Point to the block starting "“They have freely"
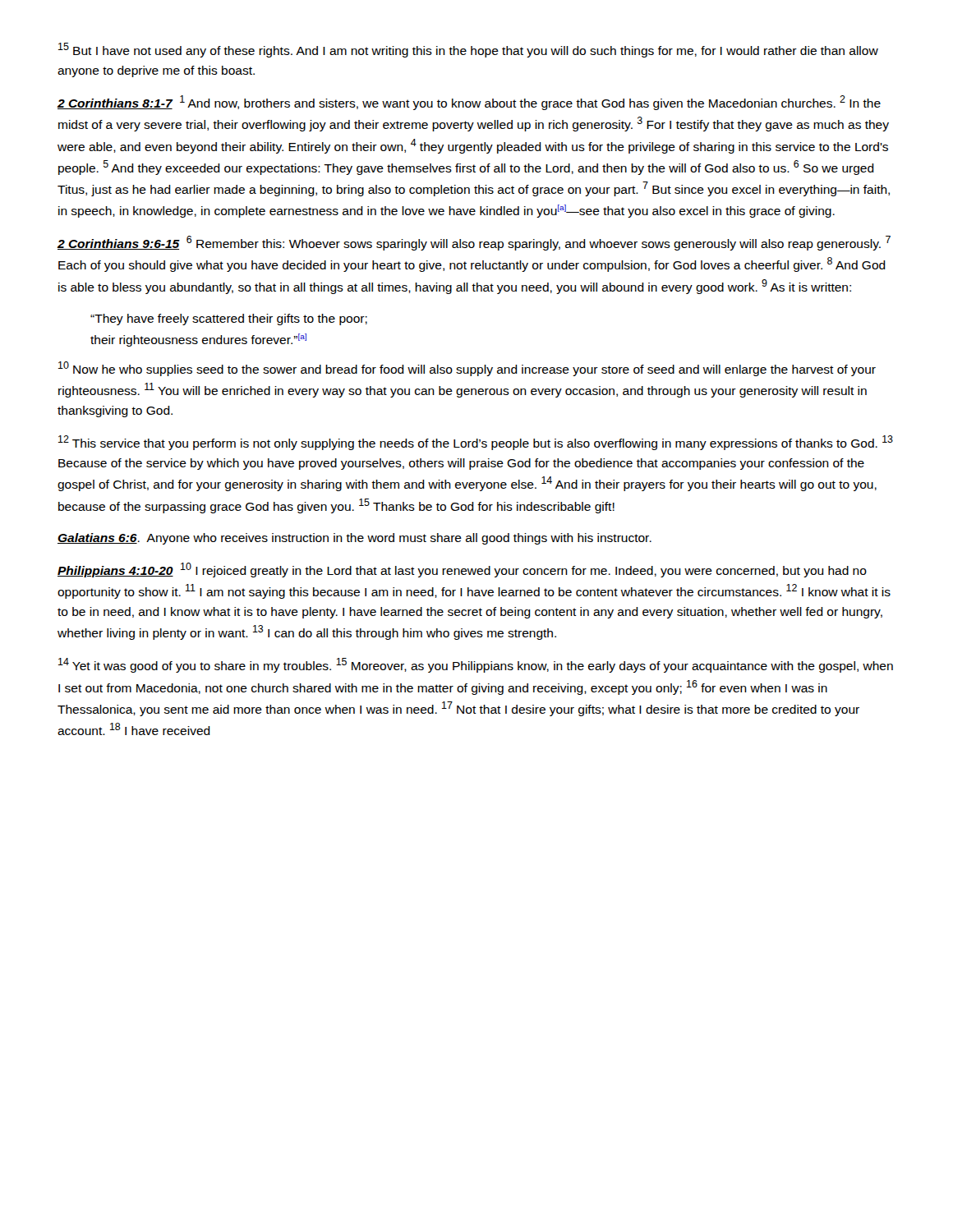 [x=229, y=329]
